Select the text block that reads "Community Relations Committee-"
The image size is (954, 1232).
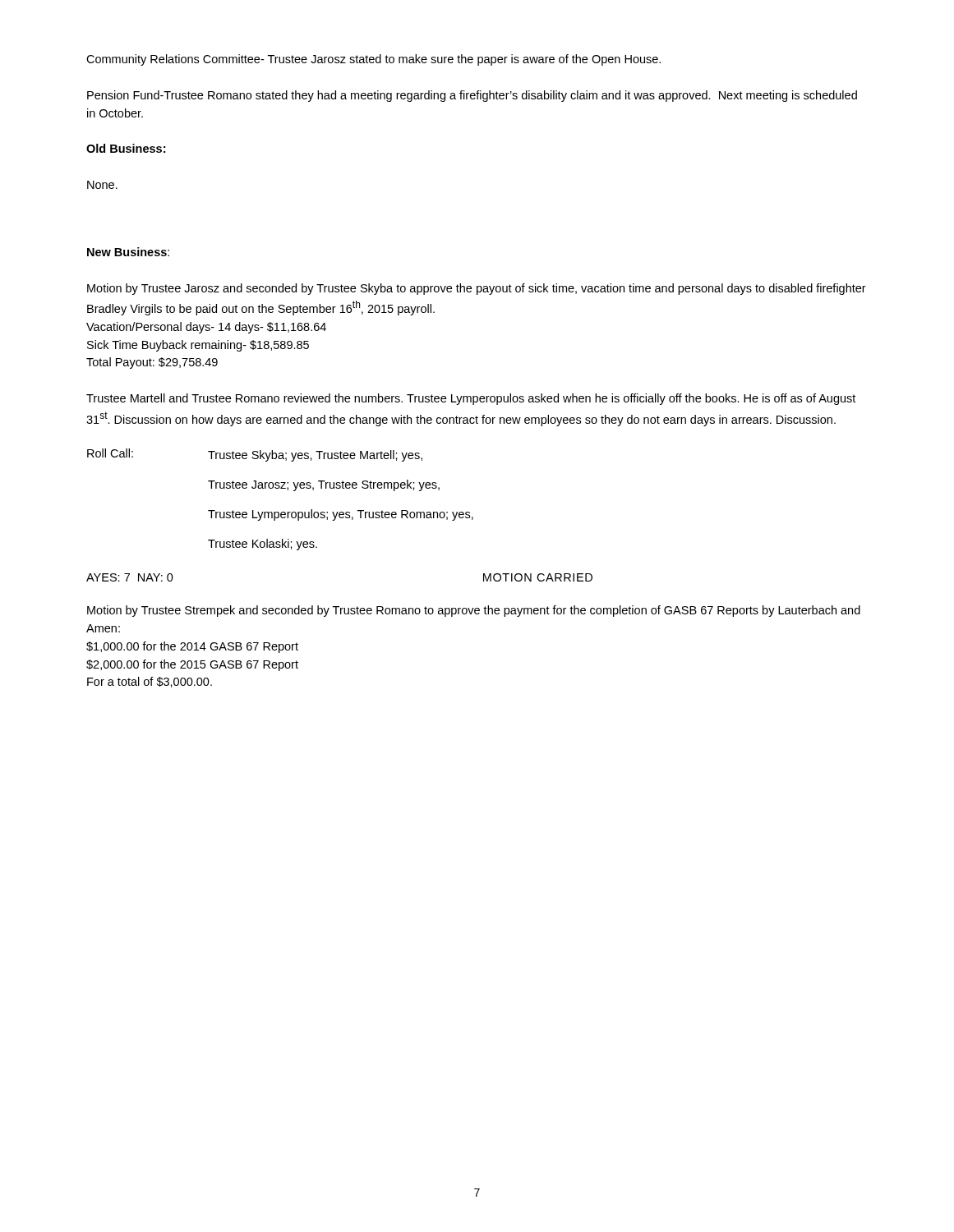pyautogui.click(x=477, y=60)
